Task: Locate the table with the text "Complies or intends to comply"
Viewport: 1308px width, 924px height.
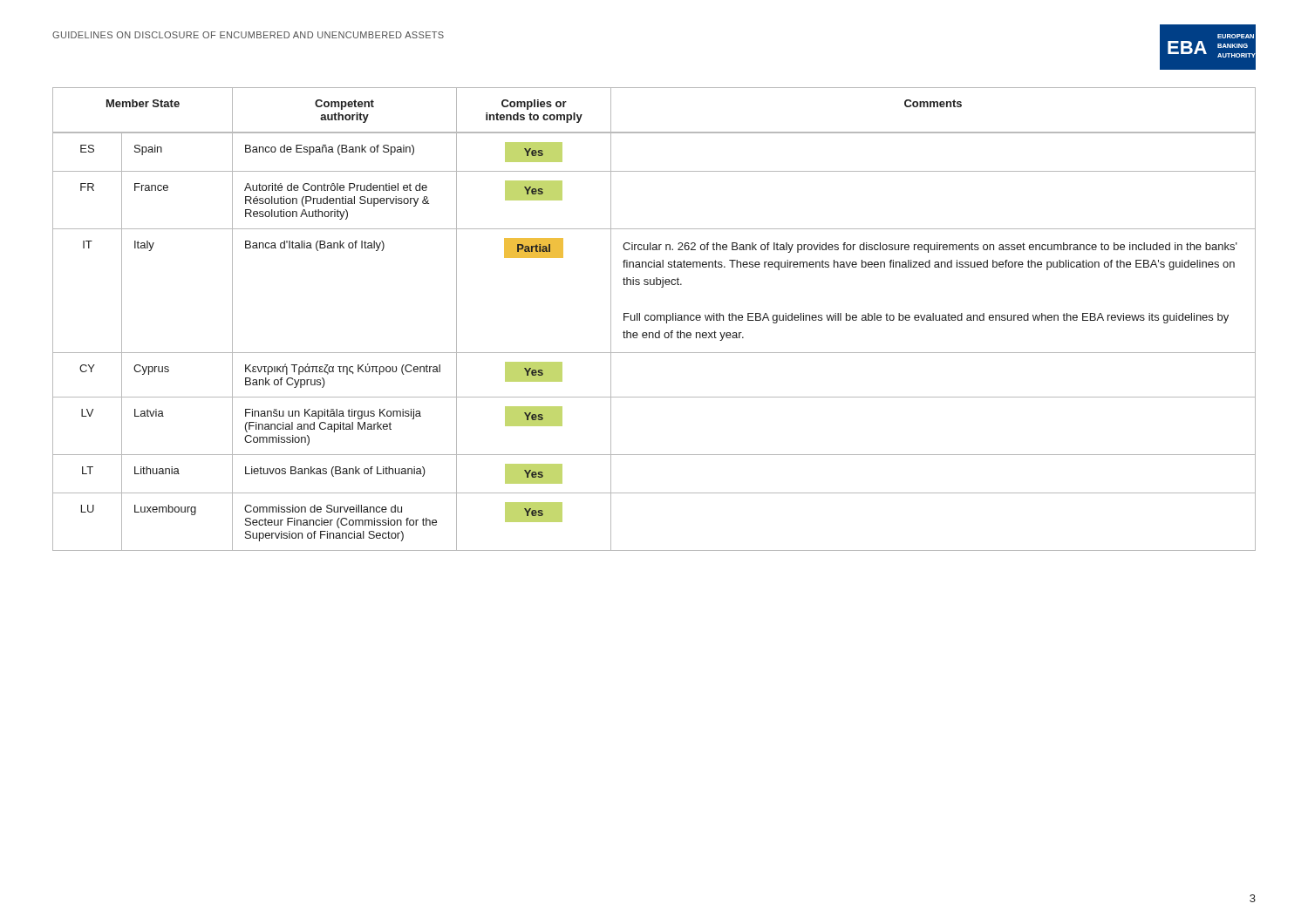Action: [x=654, y=319]
